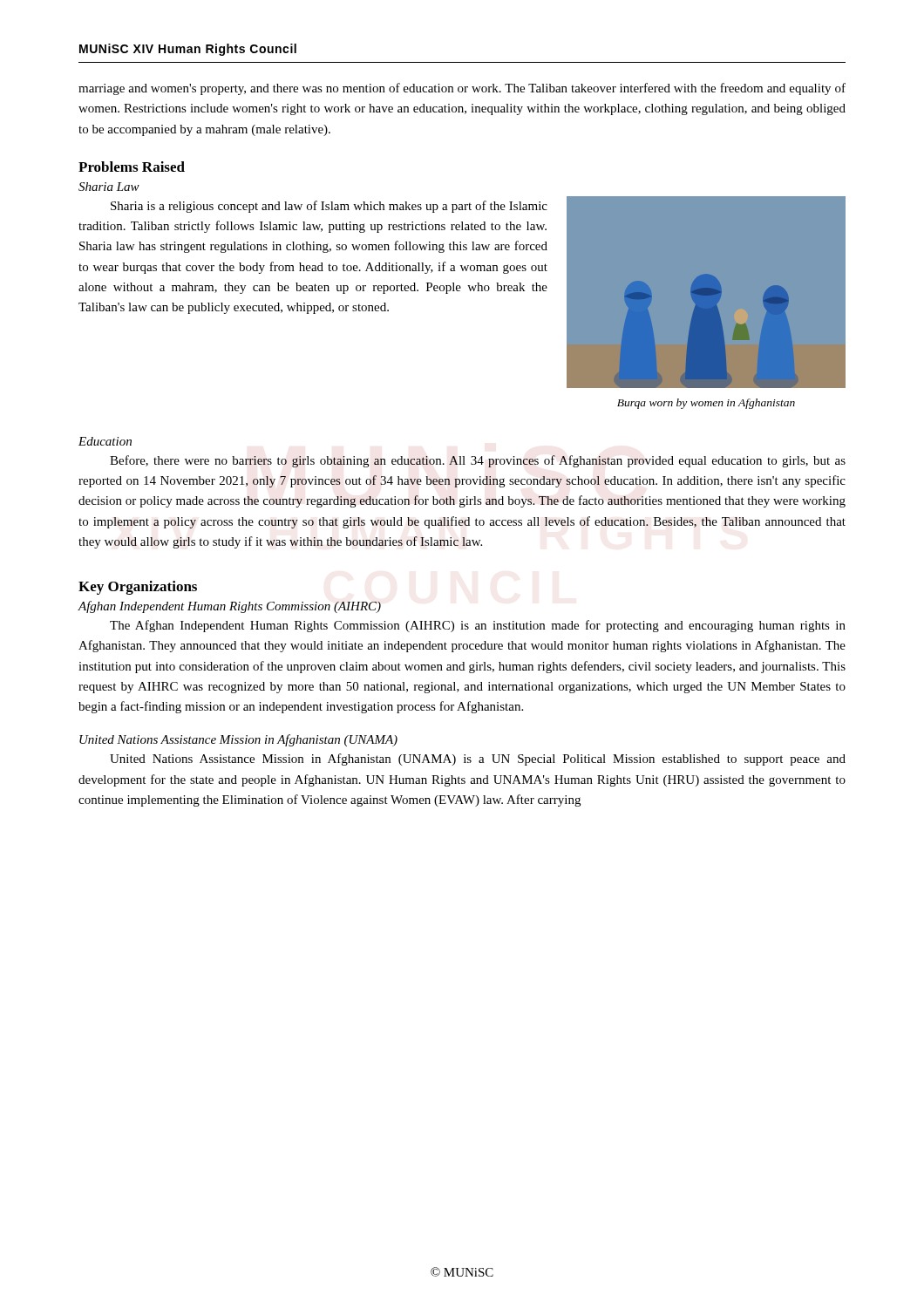Click on the region starting "marriage and women's property, and"
The width and height of the screenshot is (924, 1308).
pyautogui.click(x=462, y=109)
